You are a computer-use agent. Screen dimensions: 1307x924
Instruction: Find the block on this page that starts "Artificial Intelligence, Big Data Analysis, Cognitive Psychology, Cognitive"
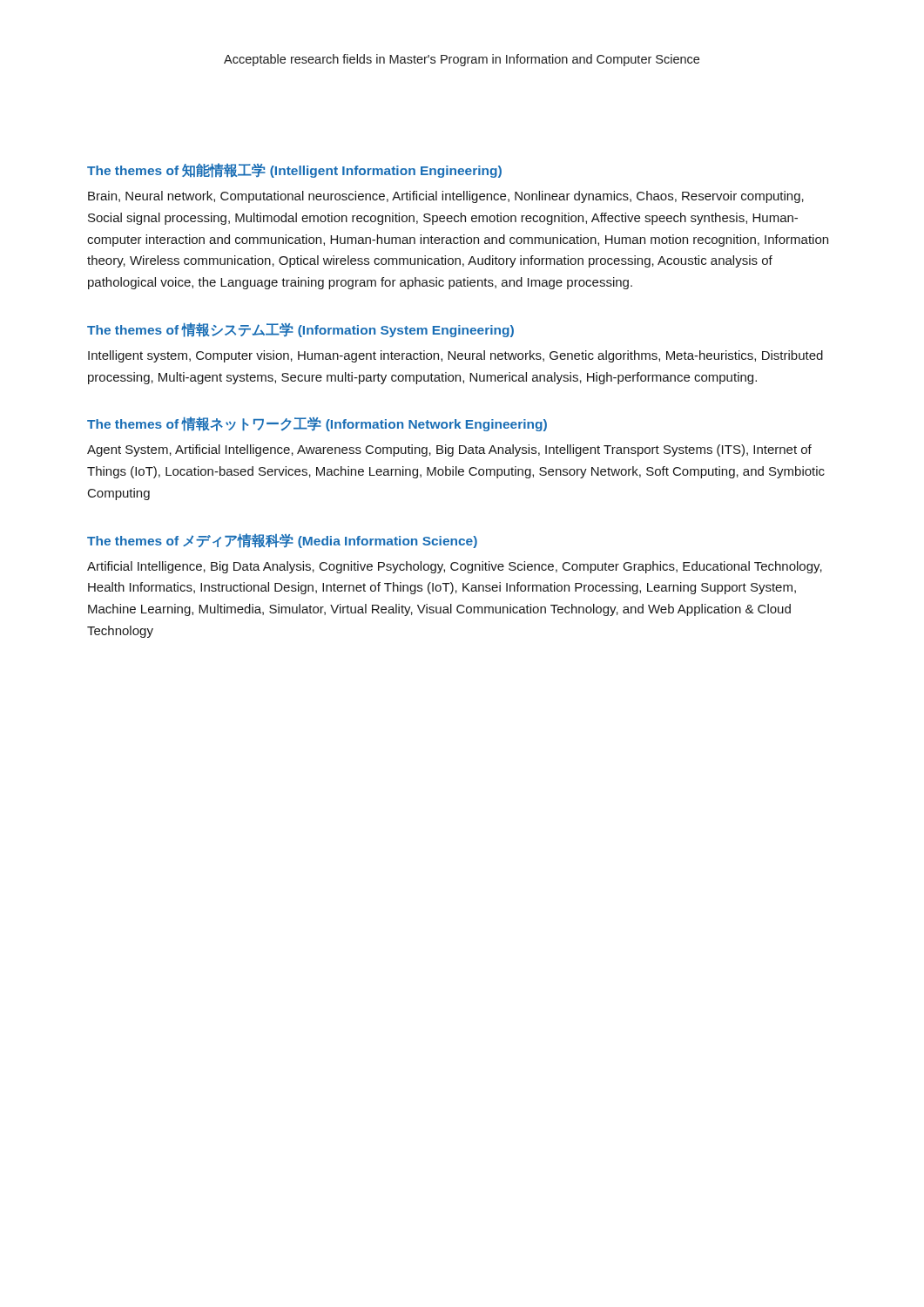[455, 598]
